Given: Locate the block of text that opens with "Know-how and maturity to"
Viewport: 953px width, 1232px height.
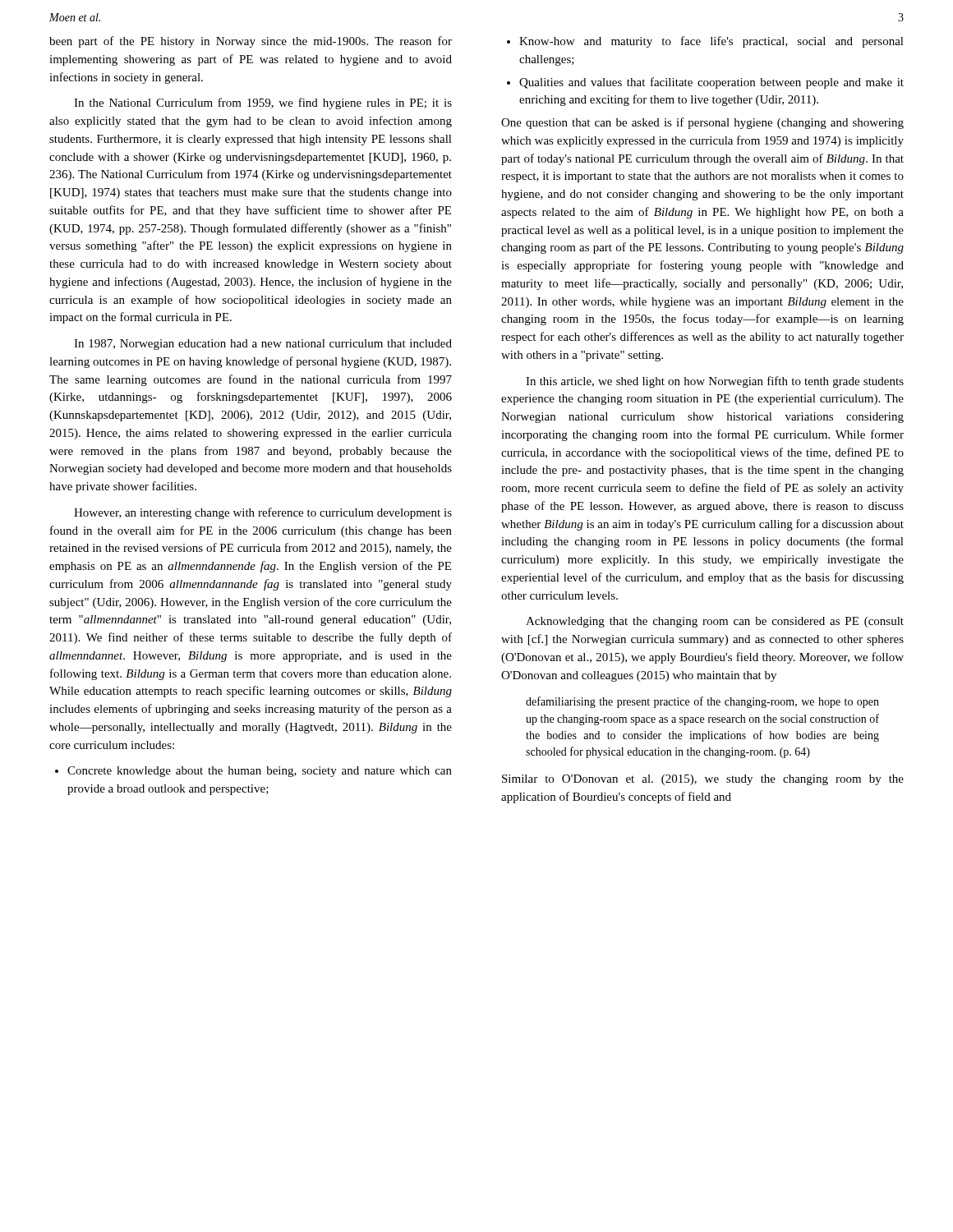Looking at the screenshot, I should tap(702, 71).
